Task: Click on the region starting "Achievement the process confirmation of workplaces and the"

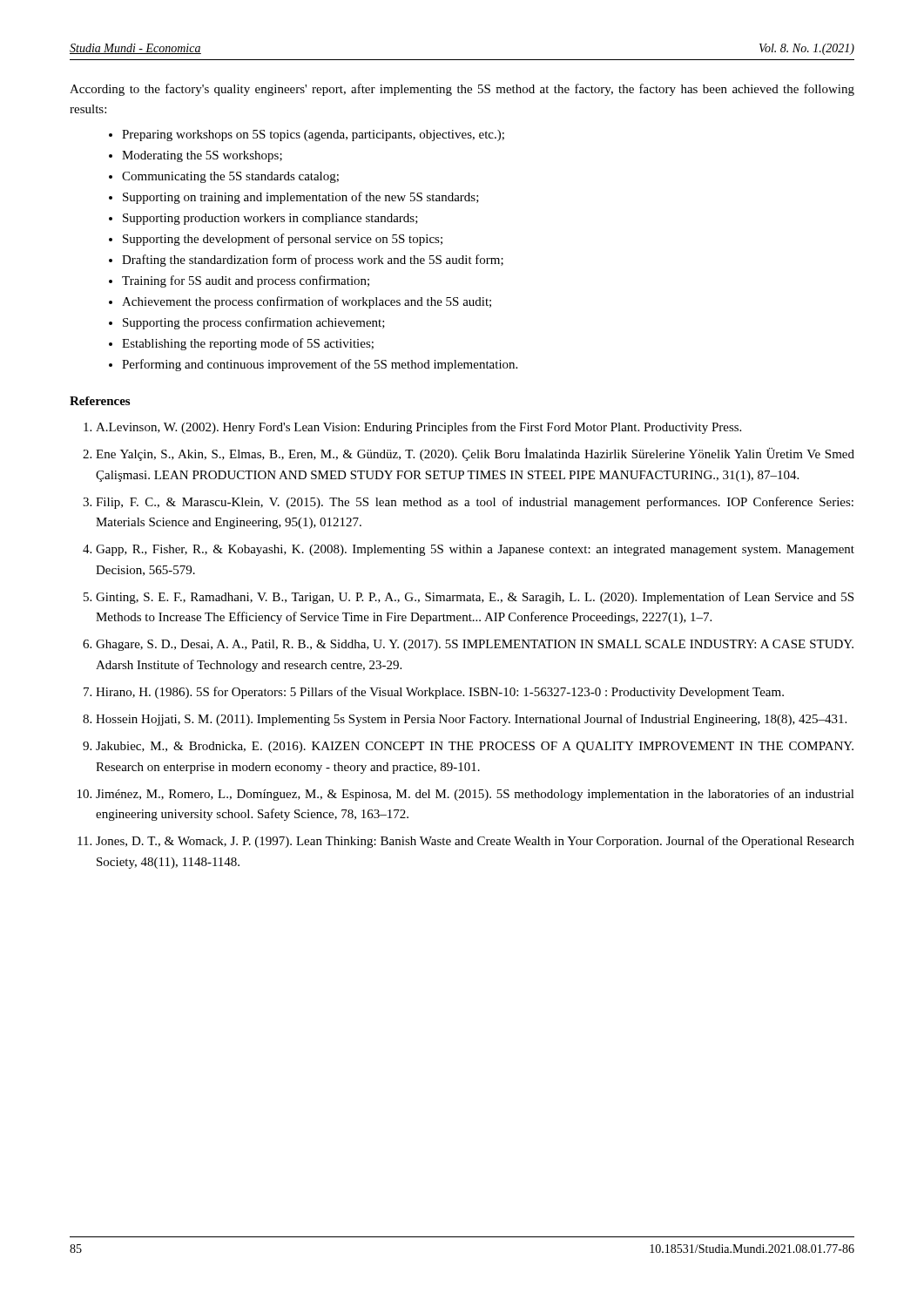Action: [307, 301]
